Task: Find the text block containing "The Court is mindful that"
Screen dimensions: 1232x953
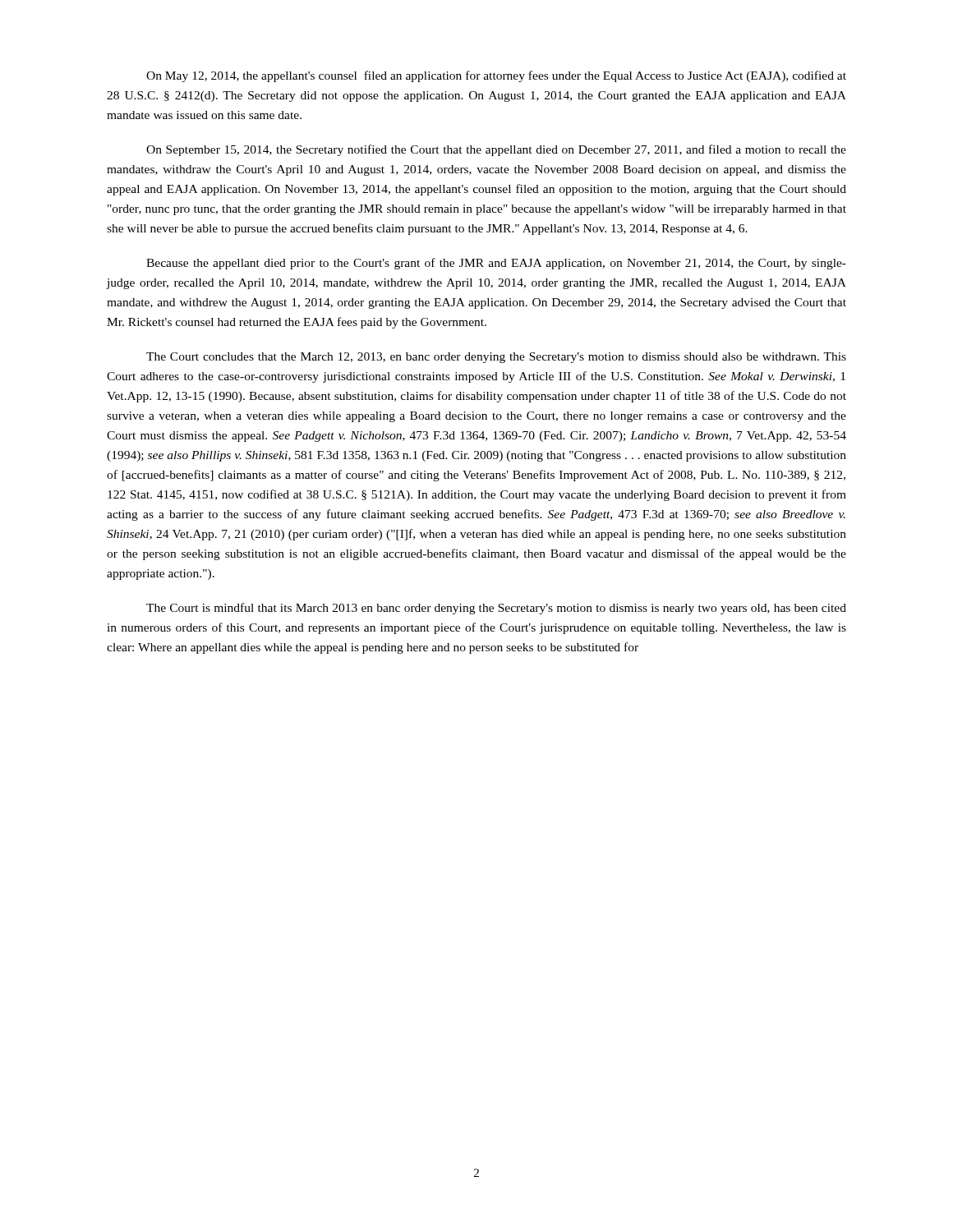Action: coord(476,627)
